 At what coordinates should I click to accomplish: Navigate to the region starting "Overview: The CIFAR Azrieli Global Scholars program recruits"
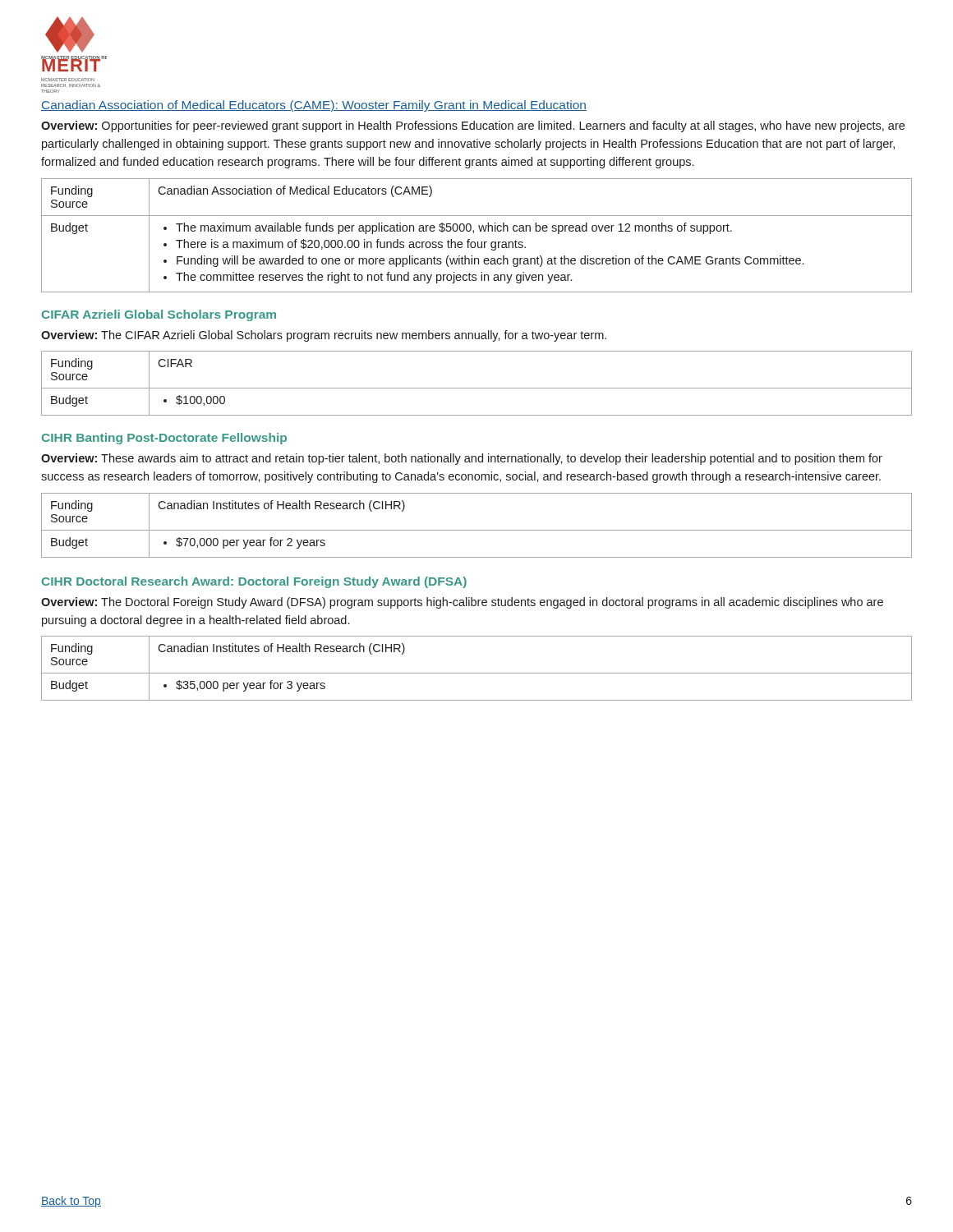coord(324,335)
